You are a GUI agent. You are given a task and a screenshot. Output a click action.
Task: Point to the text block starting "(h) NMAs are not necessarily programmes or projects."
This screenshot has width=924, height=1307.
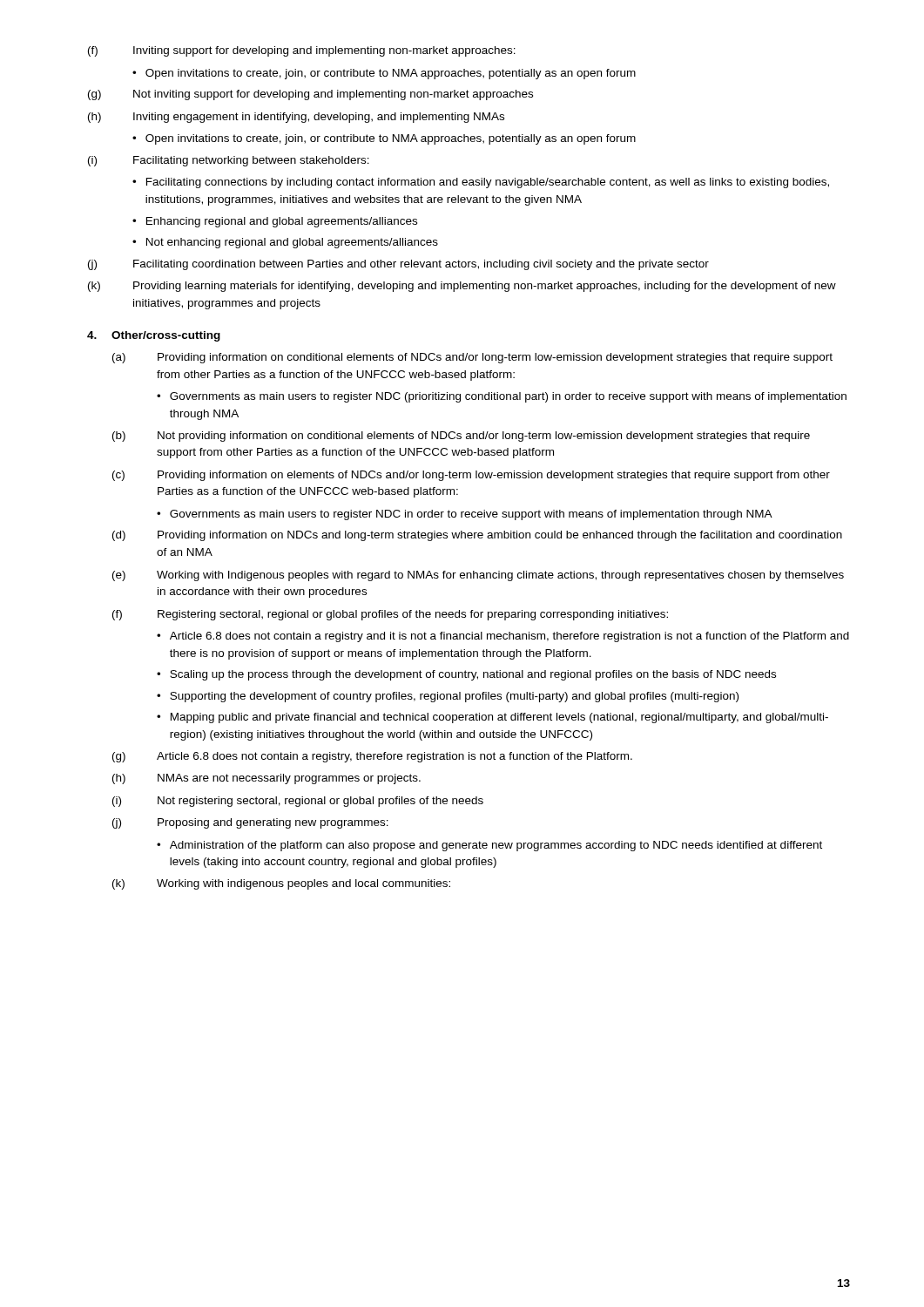(266, 779)
